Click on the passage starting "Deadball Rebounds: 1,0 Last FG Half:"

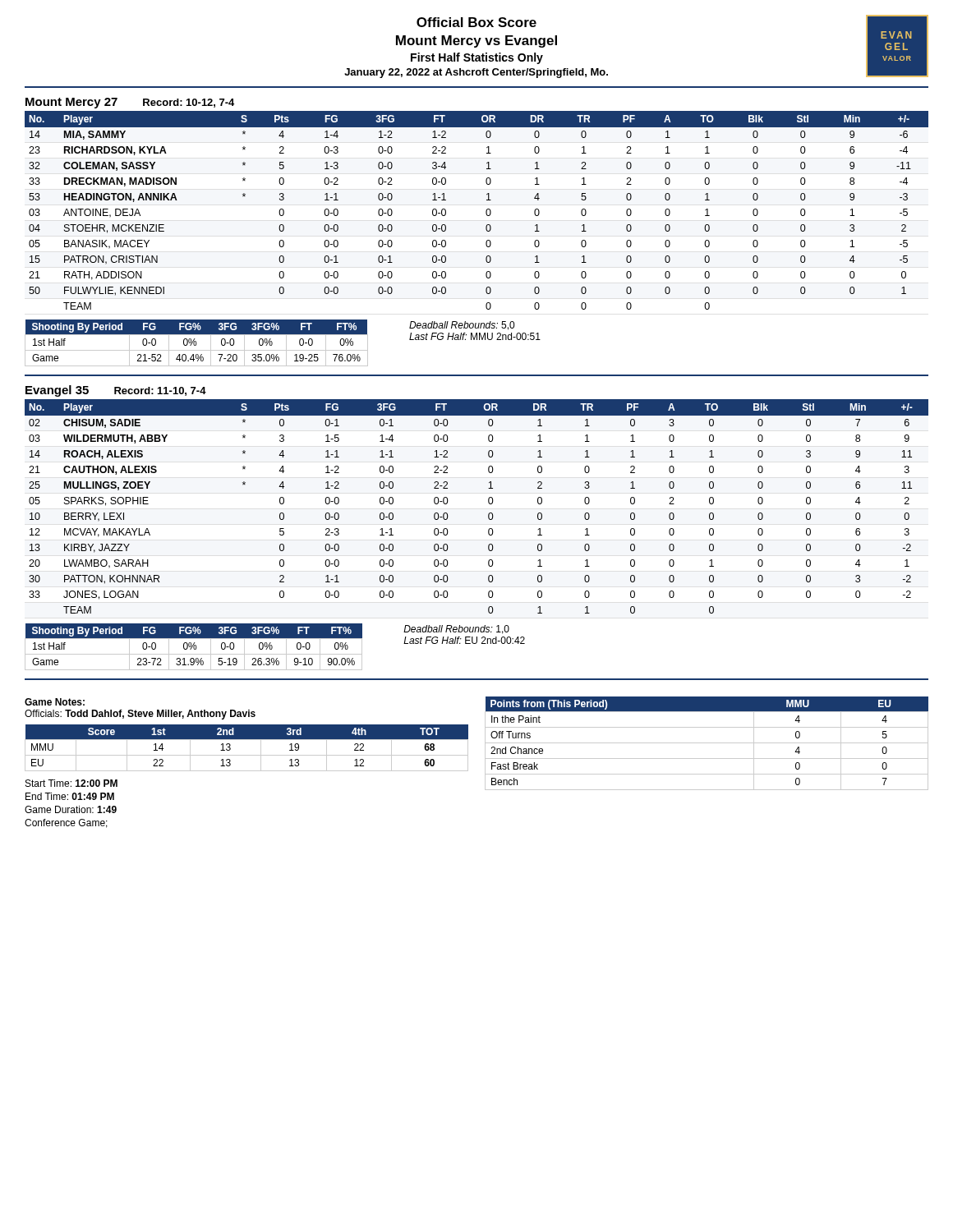point(464,635)
